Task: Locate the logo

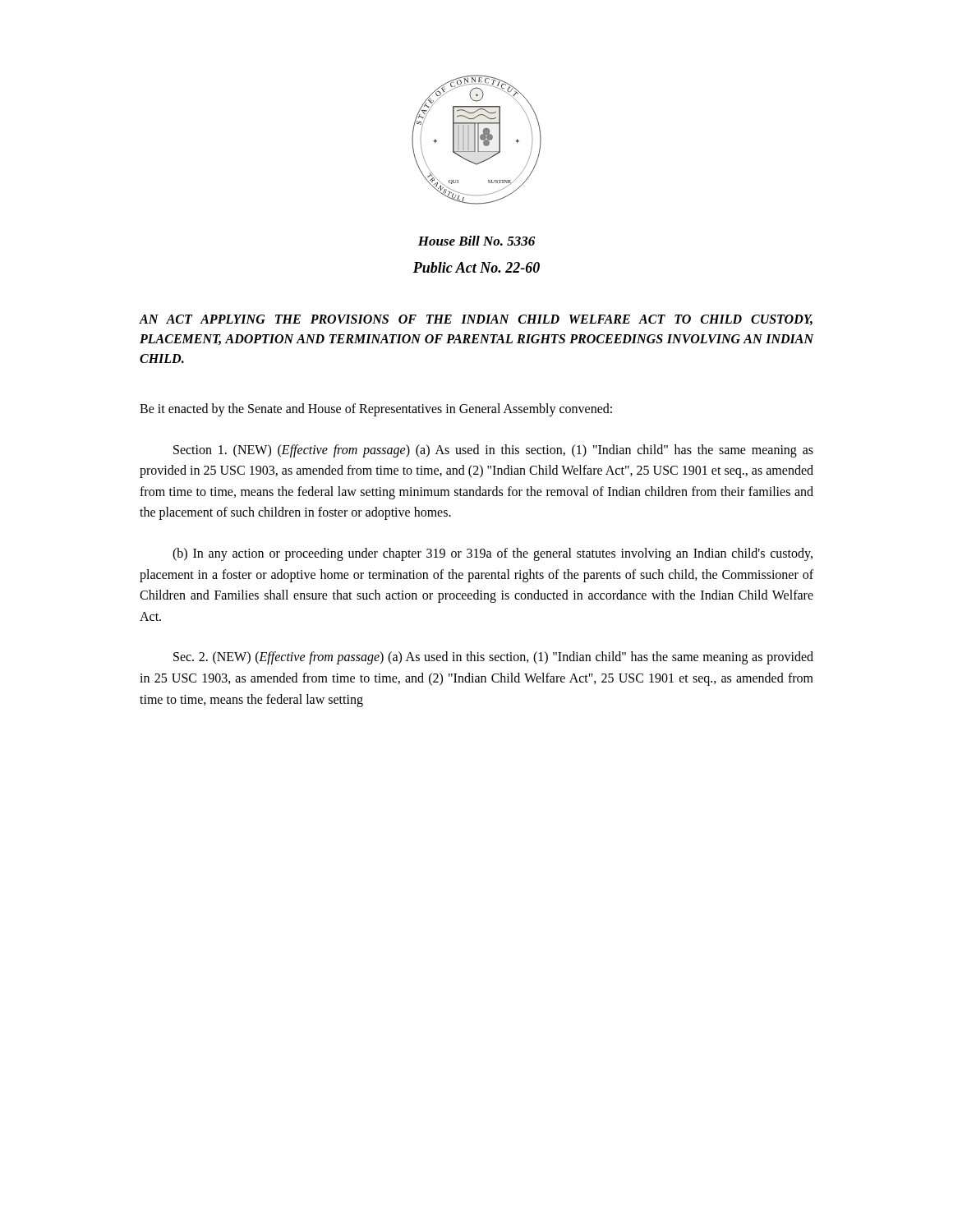Action: click(476, 137)
